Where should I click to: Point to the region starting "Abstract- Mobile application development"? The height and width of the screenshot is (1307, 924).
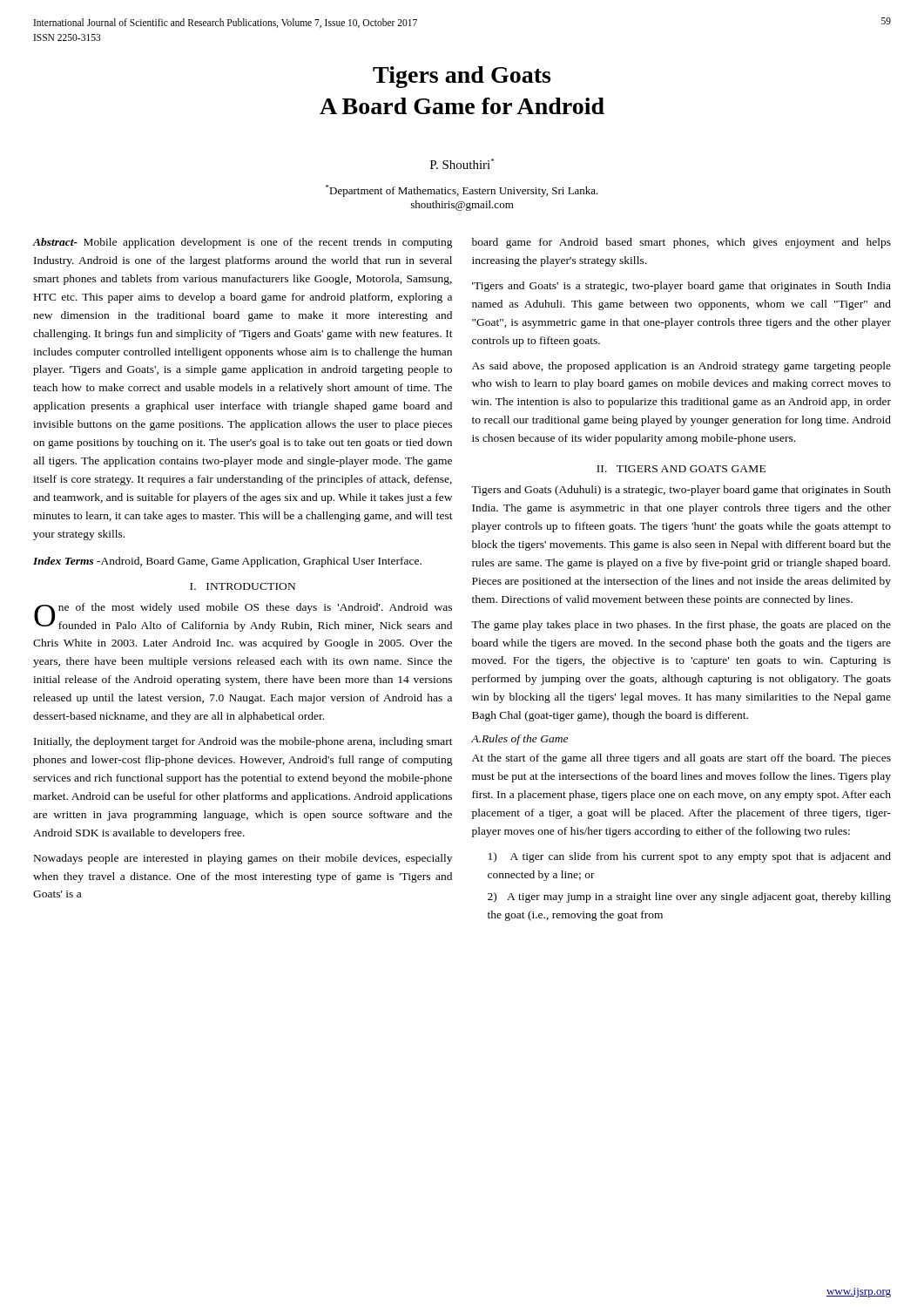243,388
